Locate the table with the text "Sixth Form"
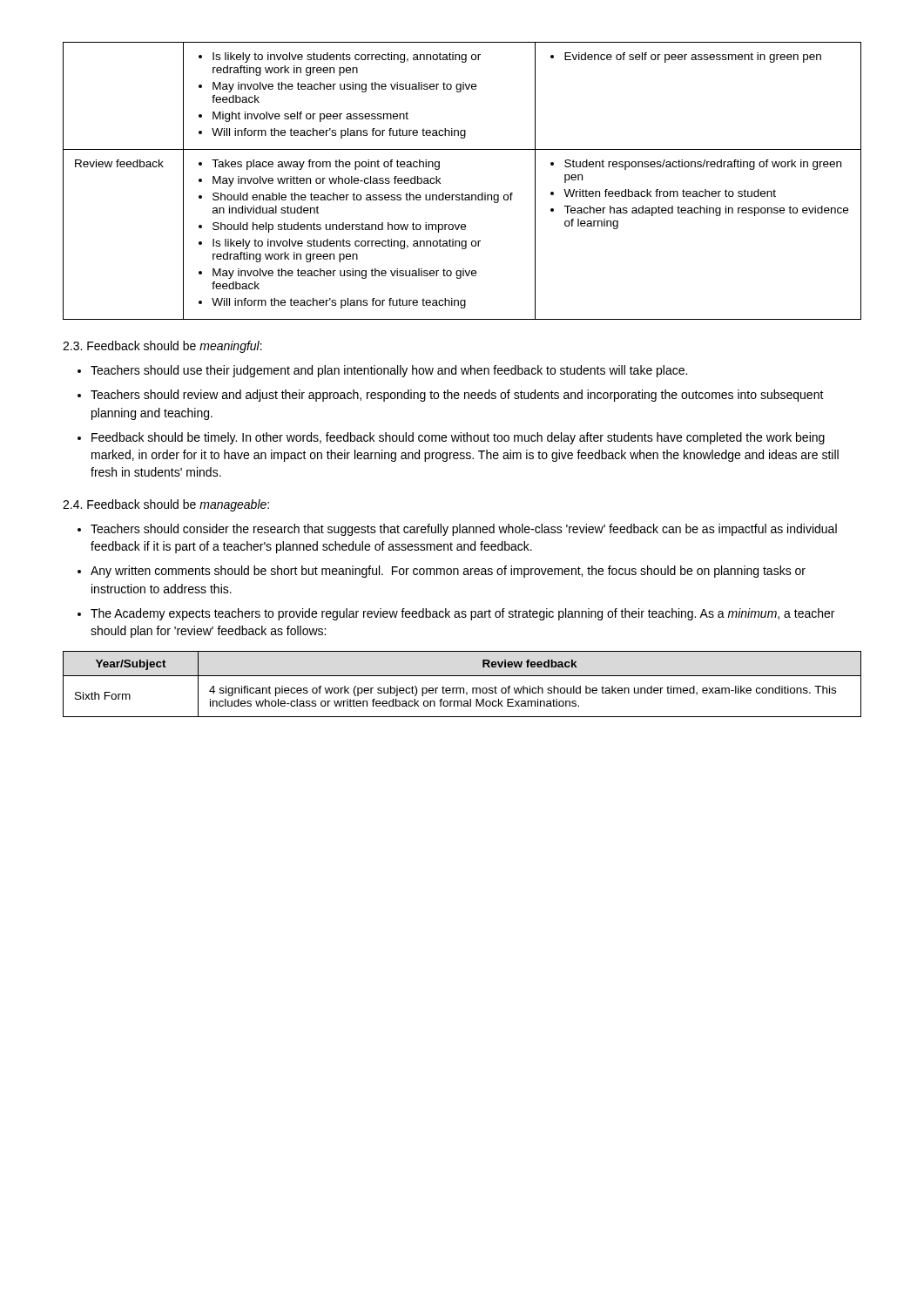This screenshot has width=924, height=1307. coord(462,684)
